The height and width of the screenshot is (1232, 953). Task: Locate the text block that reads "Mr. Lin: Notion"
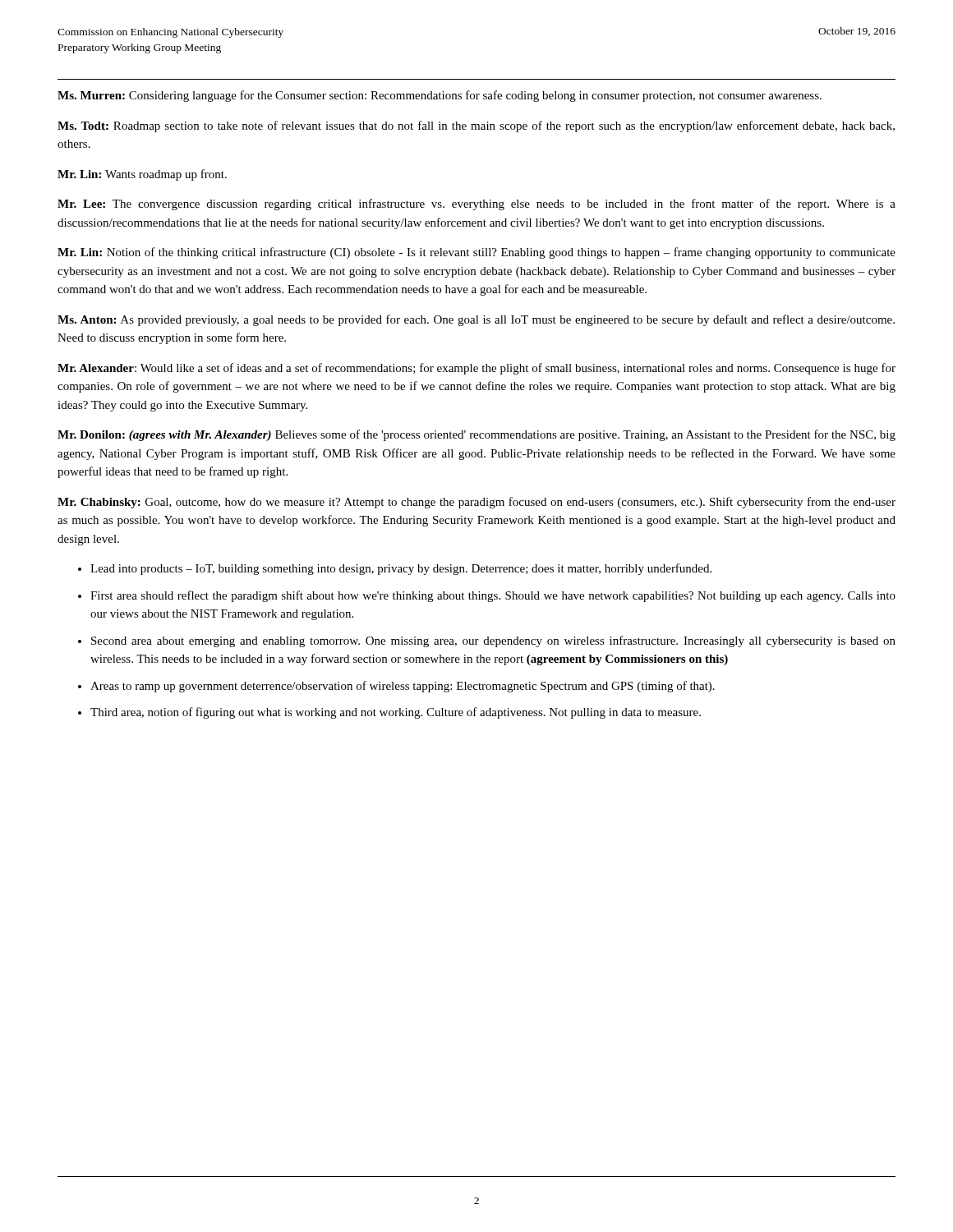click(x=476, y=271)
